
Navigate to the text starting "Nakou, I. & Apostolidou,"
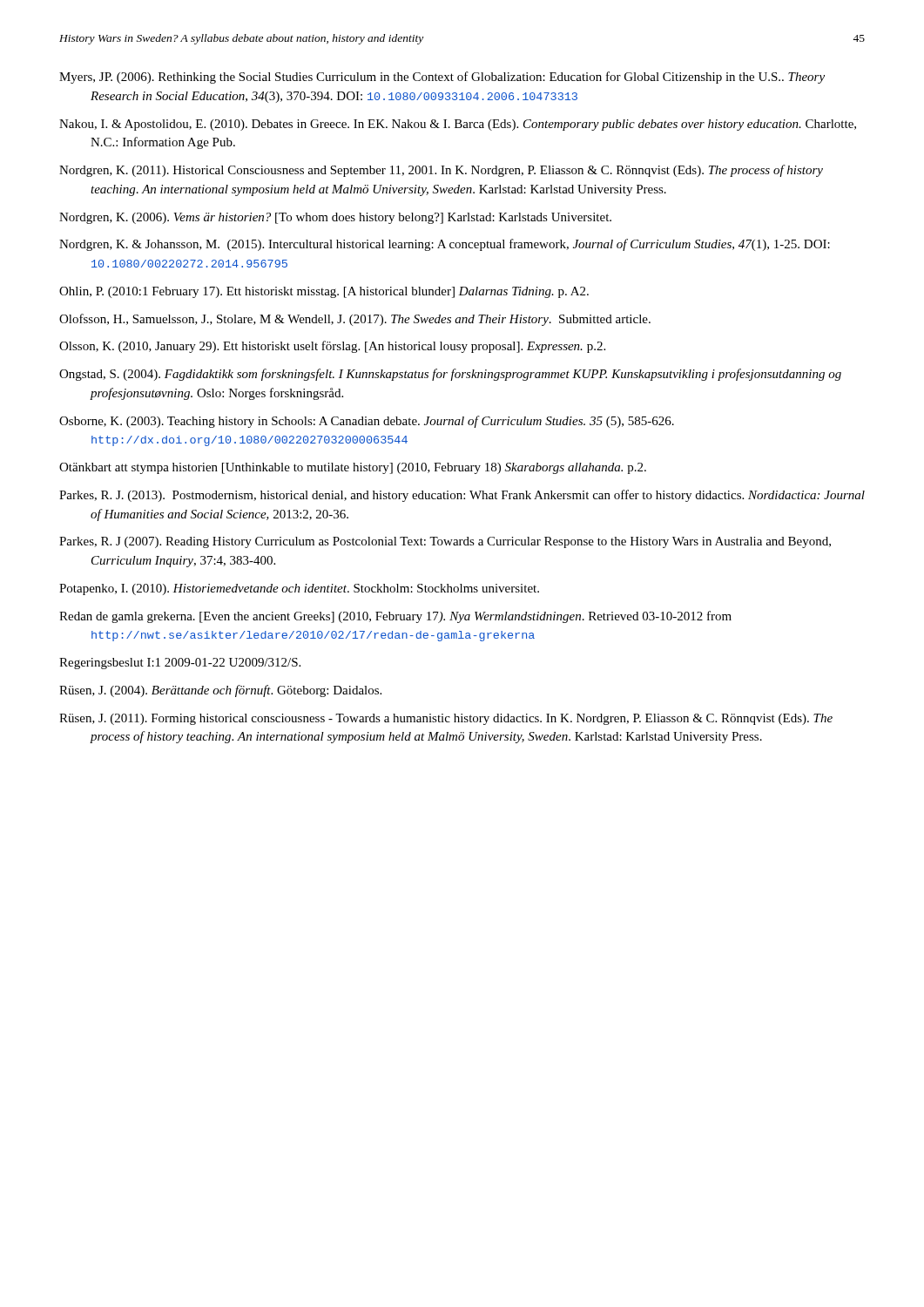tap(462, 134)
